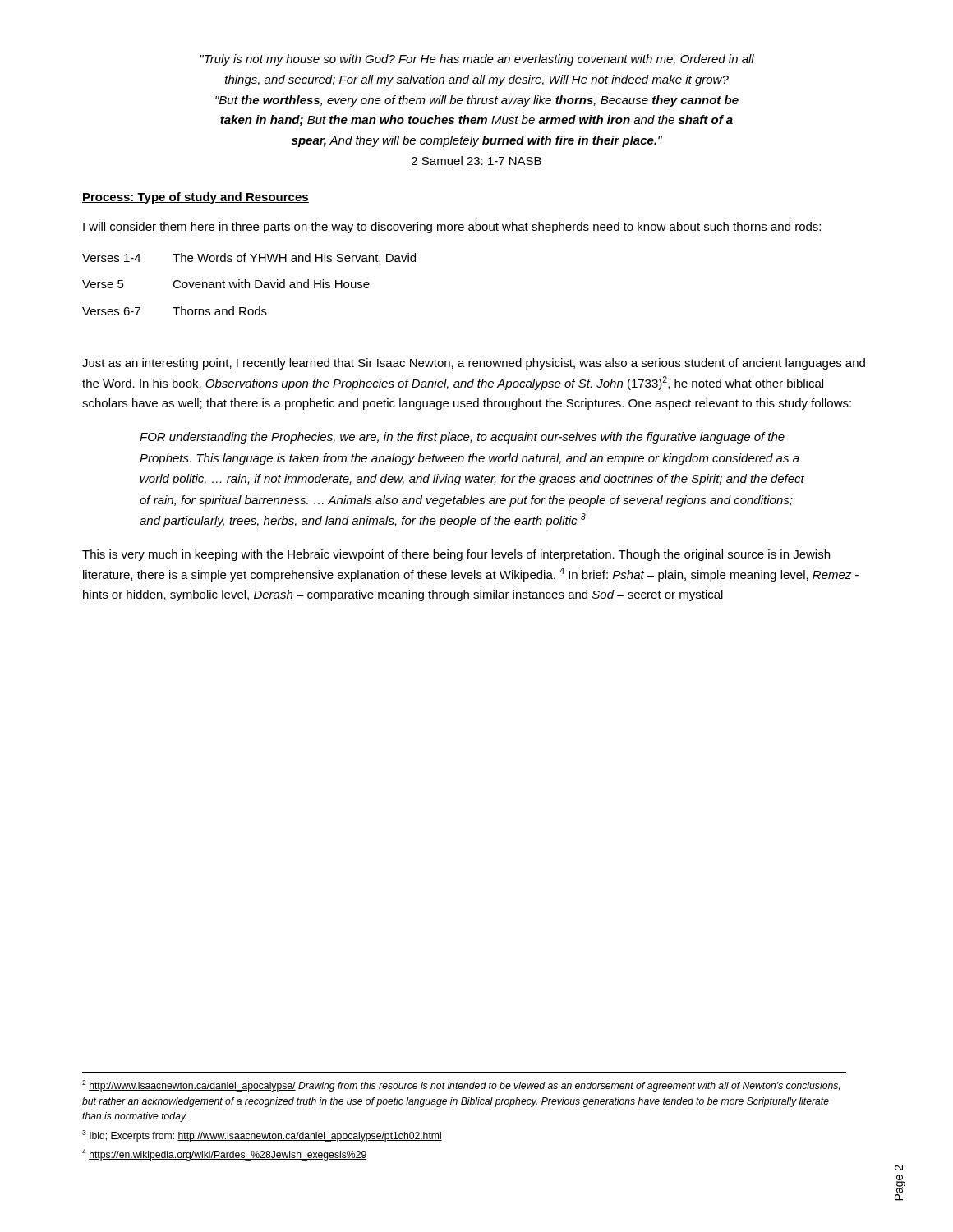Navigate to the passage starting "FOR understanding the Prophecies, we are, in"
Viewport: 953px width, 1232px height.
(x=472, y=479)
